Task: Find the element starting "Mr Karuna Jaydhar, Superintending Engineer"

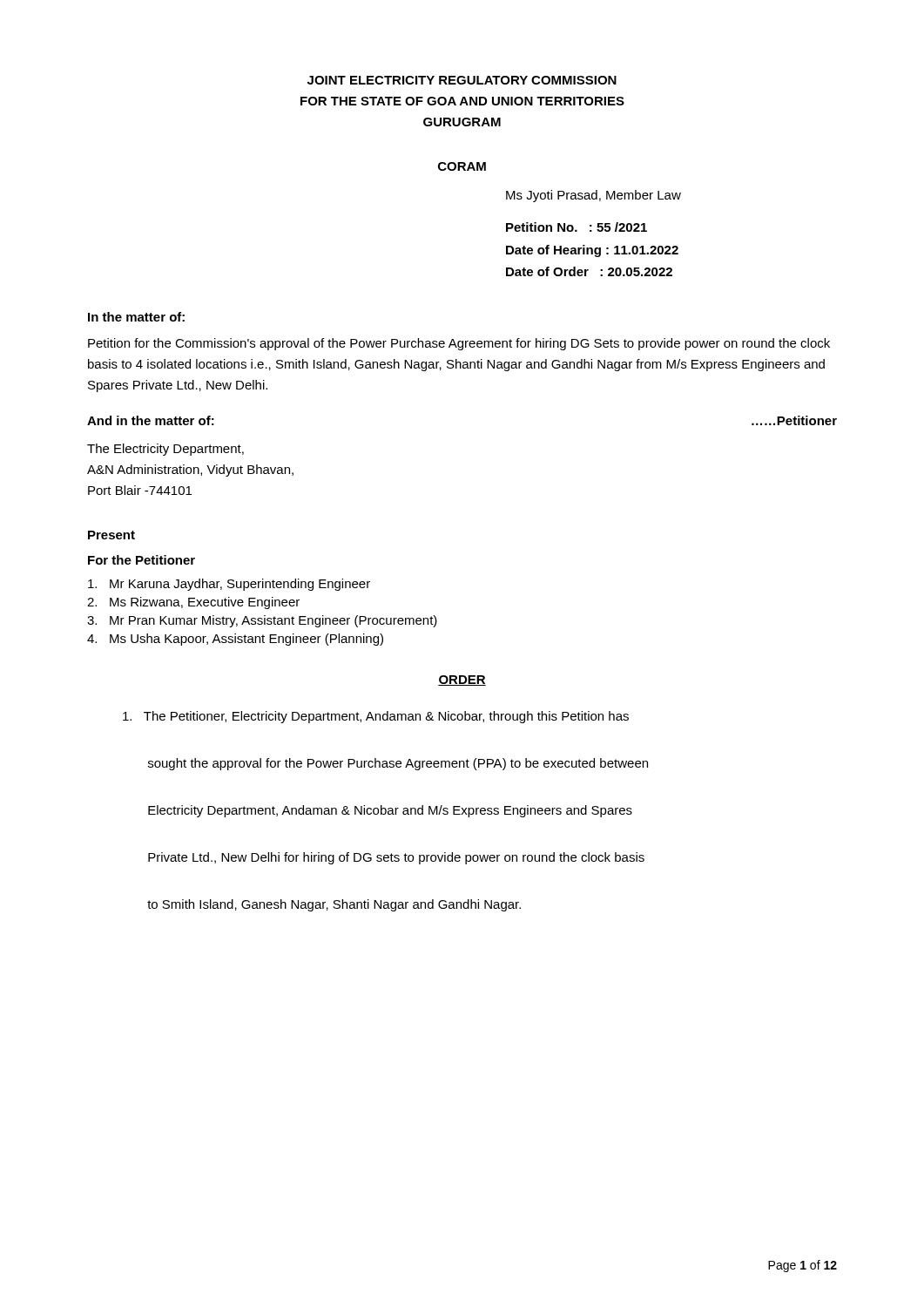Action: 229,583
